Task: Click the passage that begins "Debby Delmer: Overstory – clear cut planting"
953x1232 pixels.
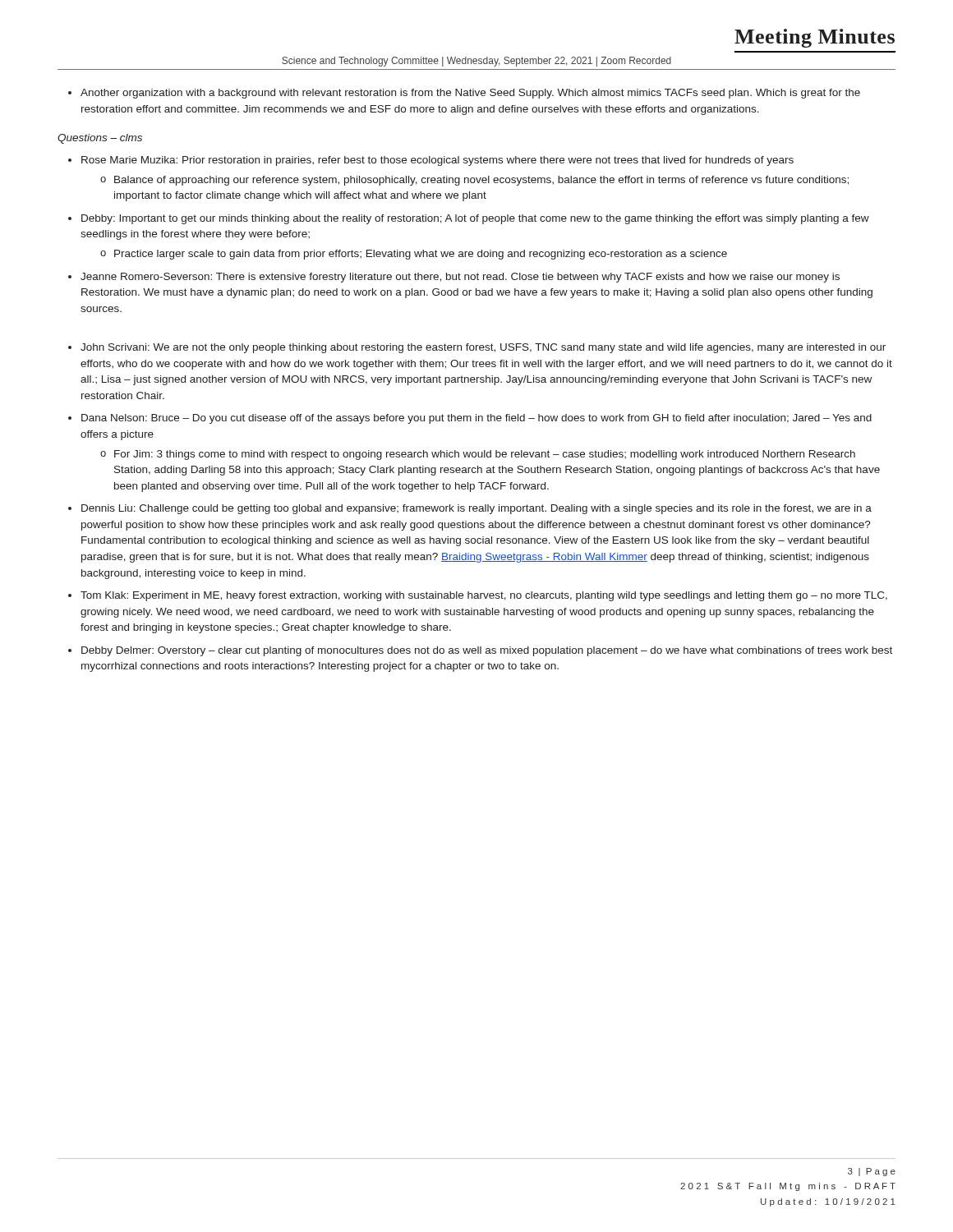Action: pyautogui.click(x=486, y=658)
